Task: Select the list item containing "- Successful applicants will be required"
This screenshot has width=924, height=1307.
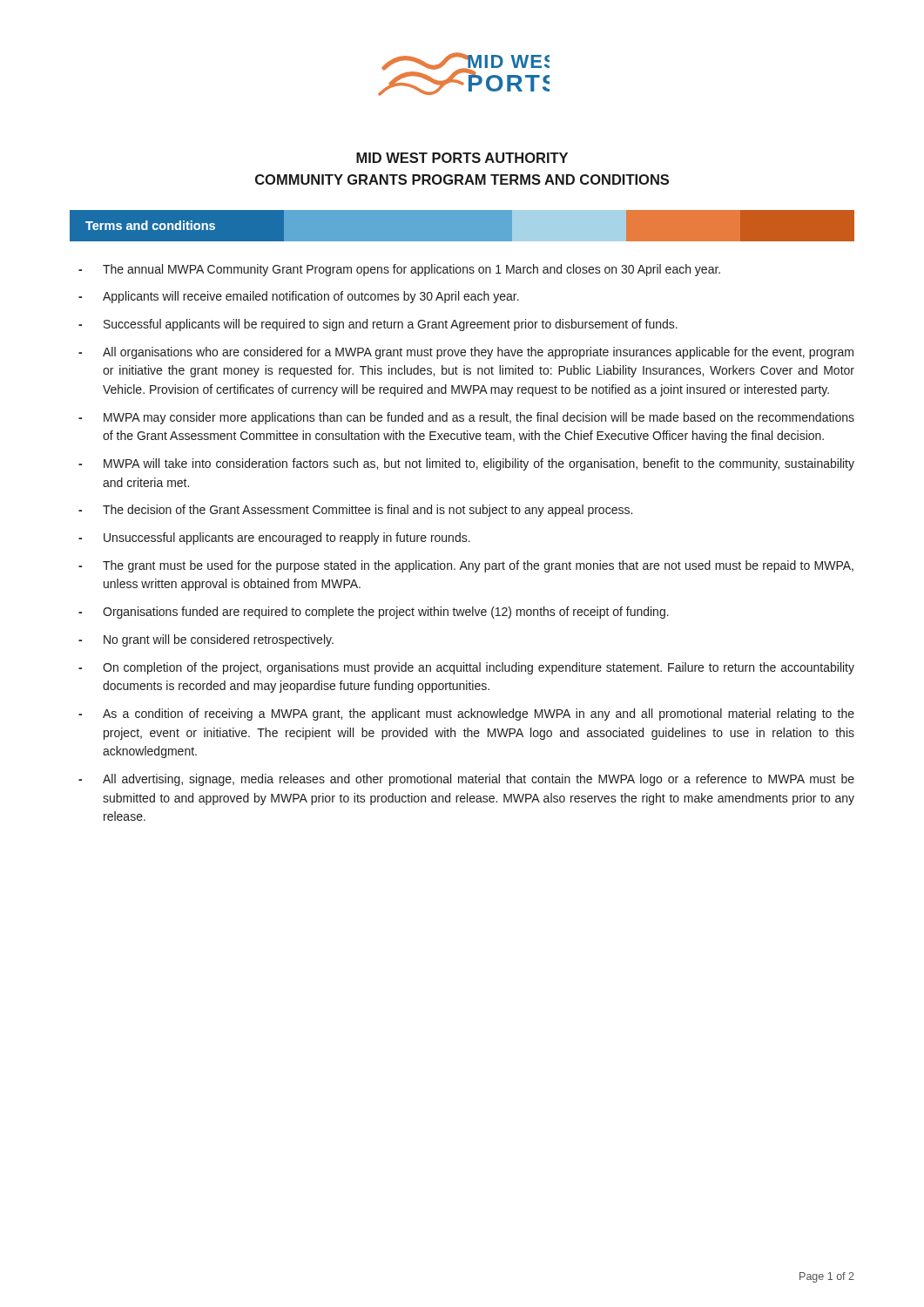Action: coord(466,325)
